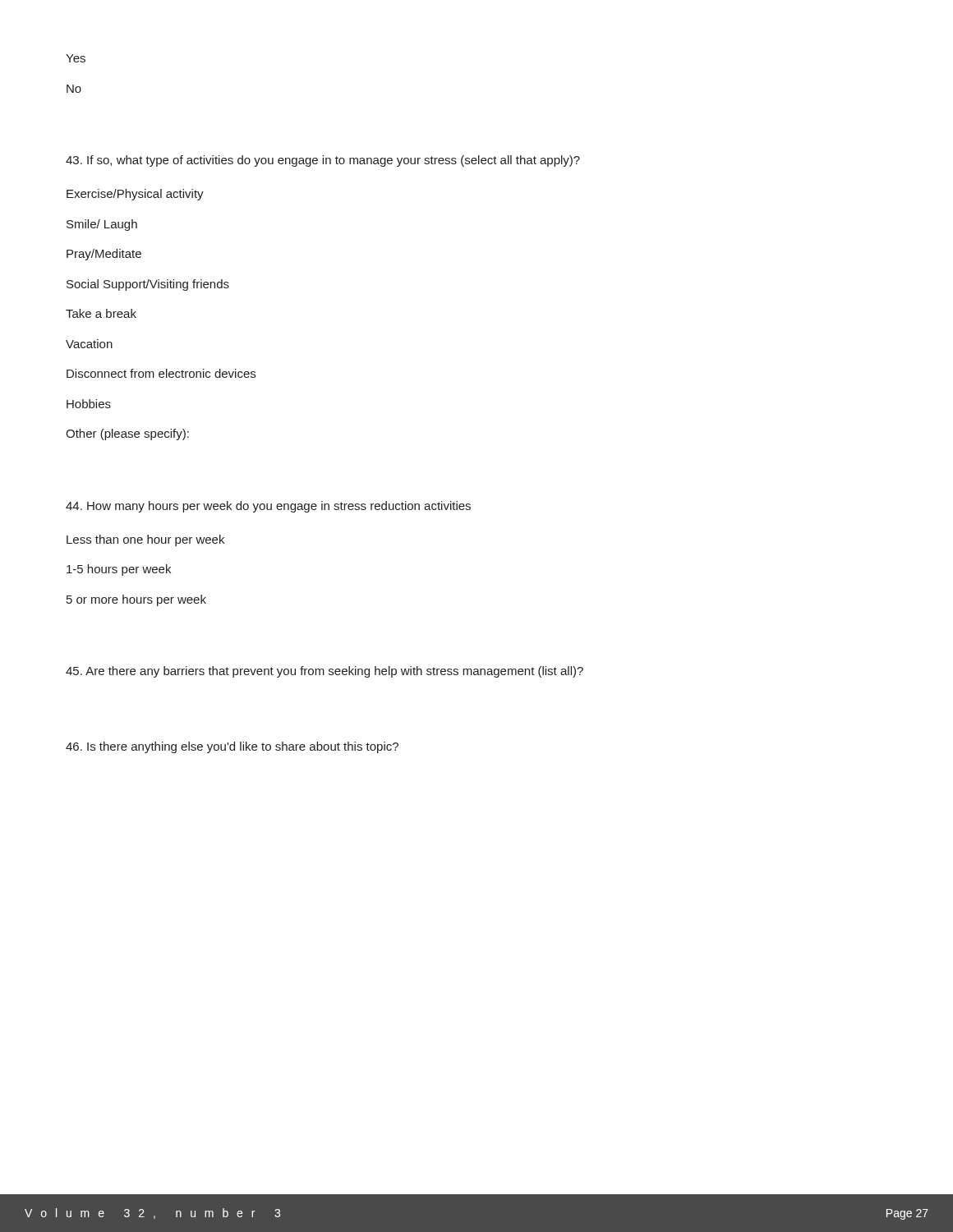953x1232 pixels.
Task: Locate the text "Other (please specify):"
Action: click(x=128, y=433)
